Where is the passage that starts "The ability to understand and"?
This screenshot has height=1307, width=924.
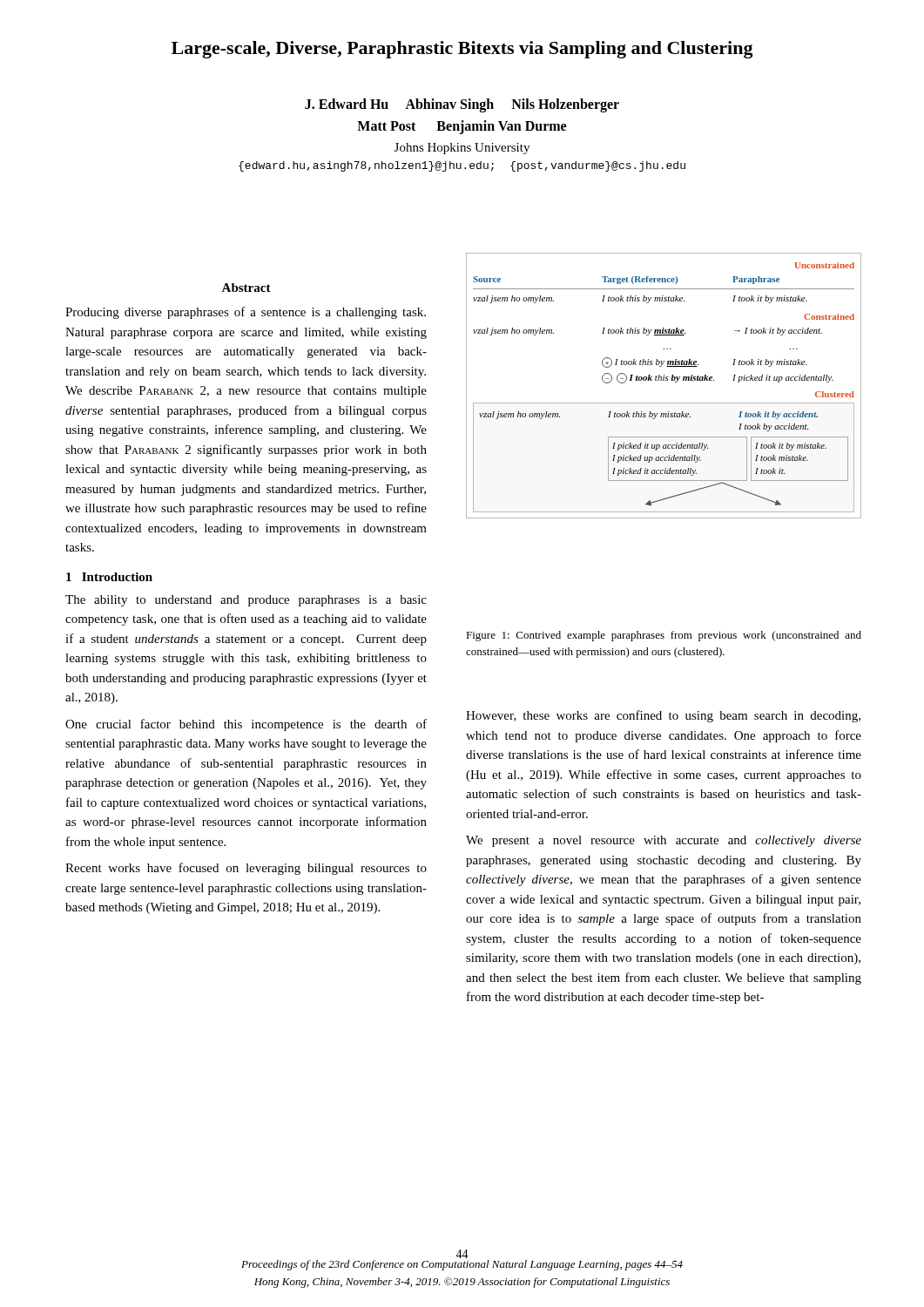tap(246, 753)
